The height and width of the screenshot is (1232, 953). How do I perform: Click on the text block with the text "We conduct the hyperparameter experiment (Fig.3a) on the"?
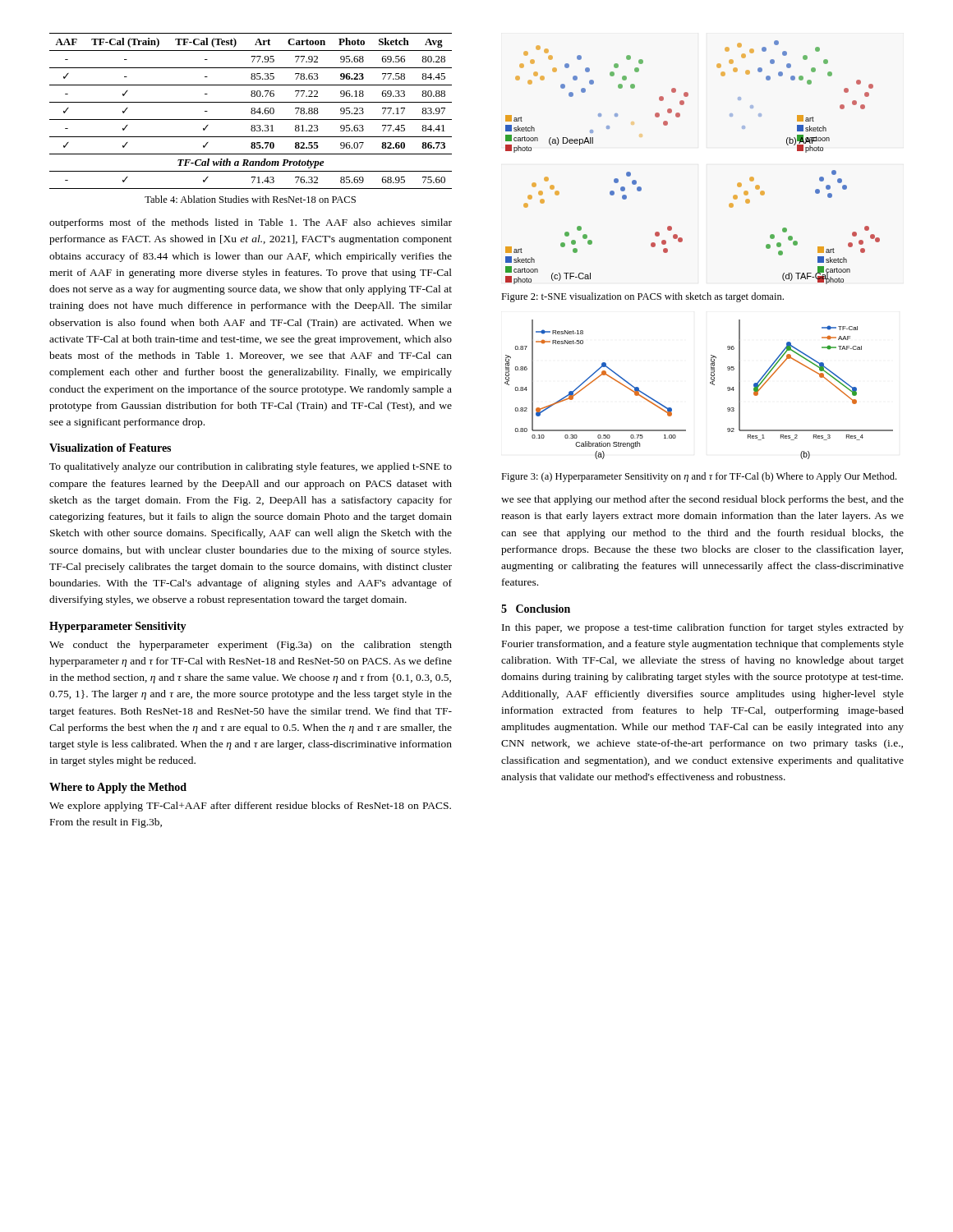(251, 702)
